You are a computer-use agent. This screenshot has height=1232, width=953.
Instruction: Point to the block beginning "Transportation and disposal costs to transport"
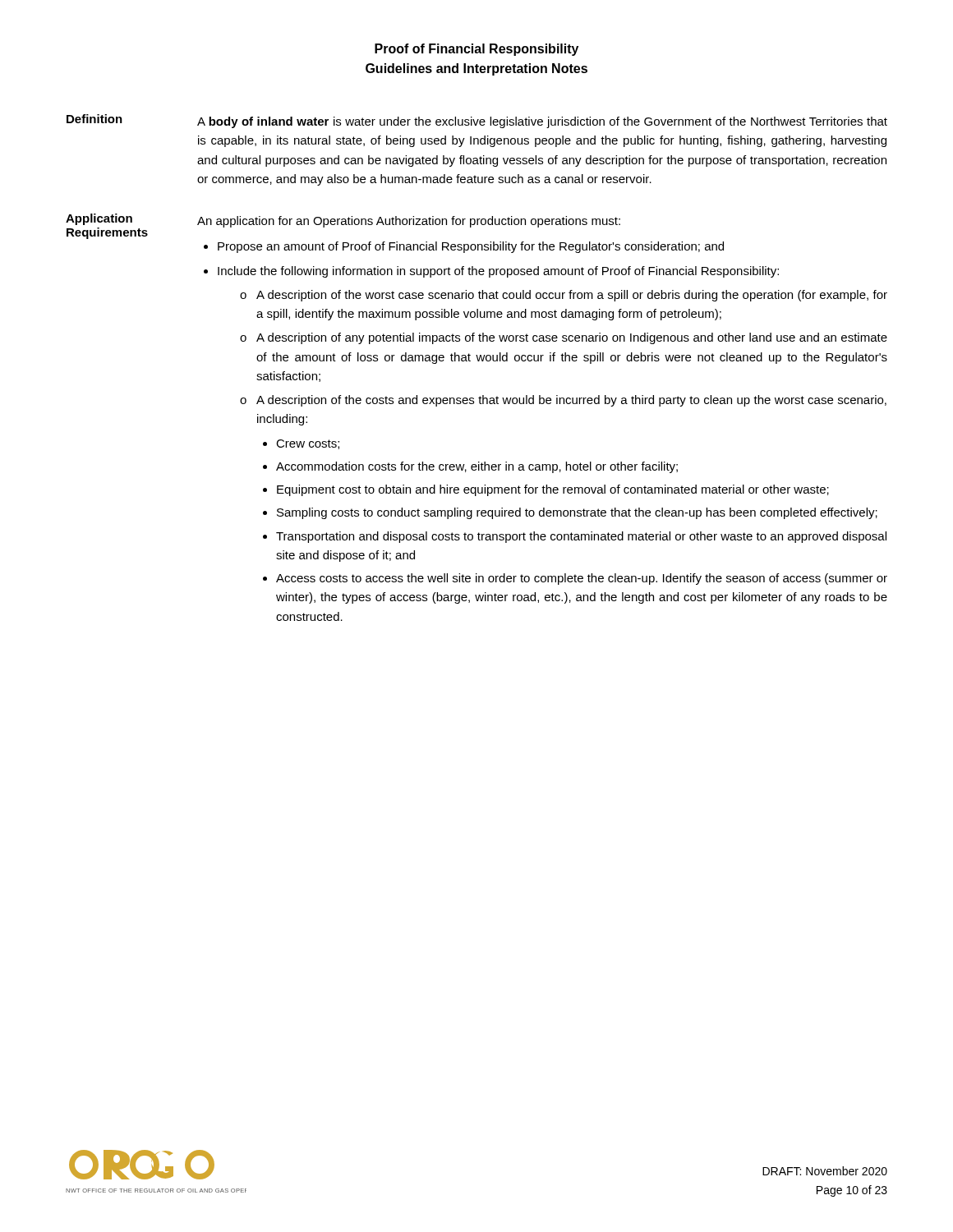click(582, 545)
